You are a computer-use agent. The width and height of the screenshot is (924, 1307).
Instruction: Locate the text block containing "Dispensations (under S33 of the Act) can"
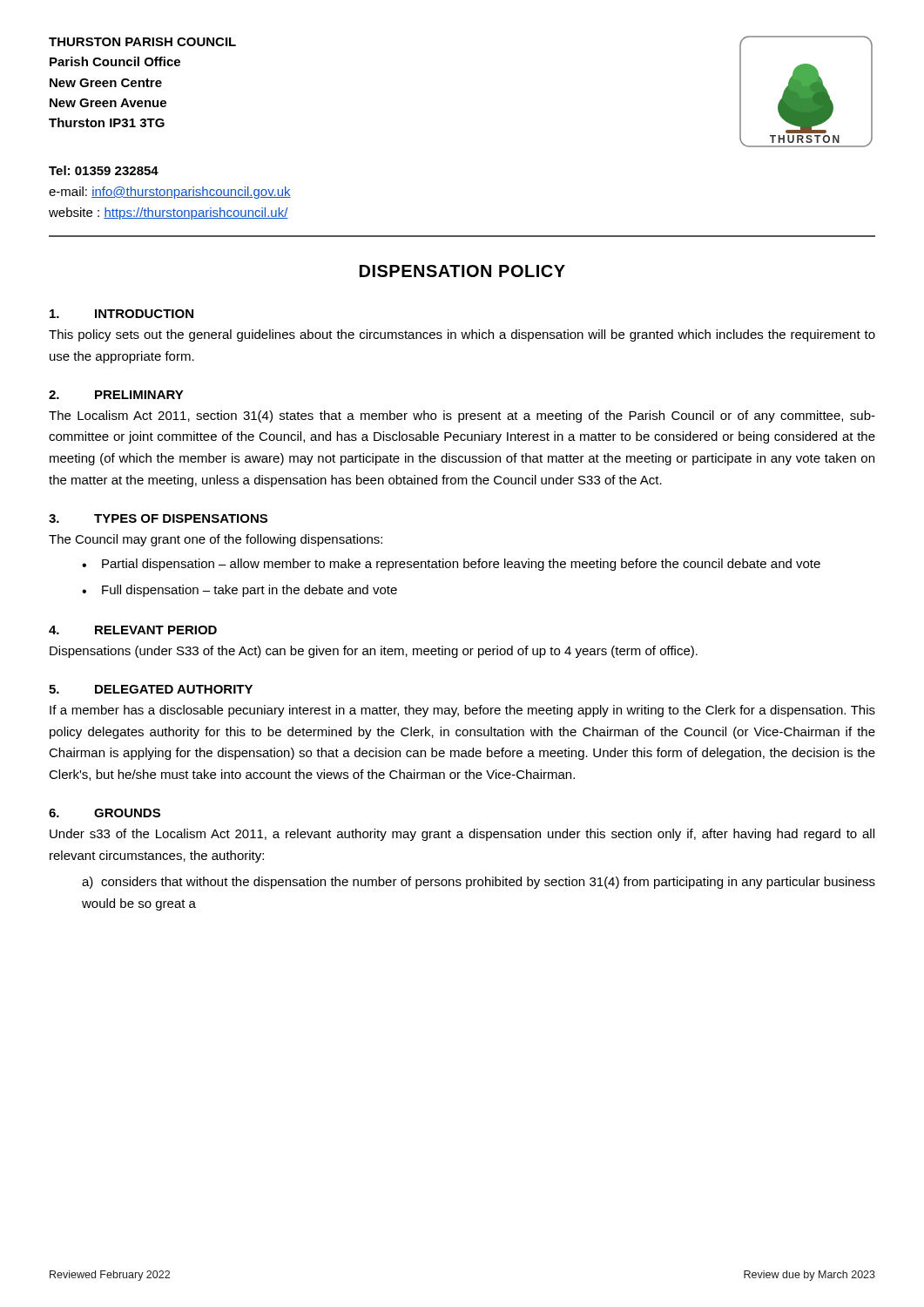coord(374,650)
